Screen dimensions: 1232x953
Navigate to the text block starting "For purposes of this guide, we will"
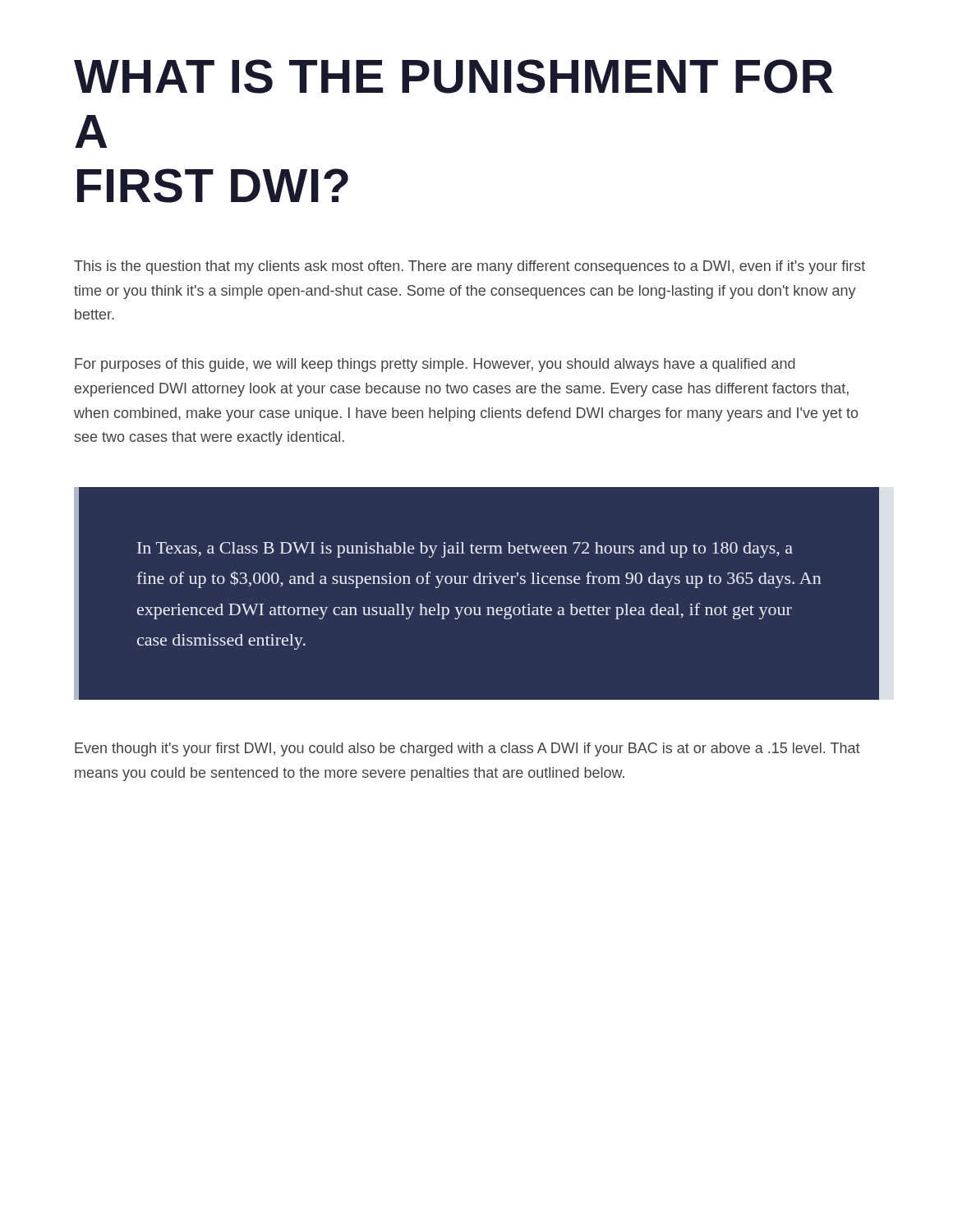point(466,401)
